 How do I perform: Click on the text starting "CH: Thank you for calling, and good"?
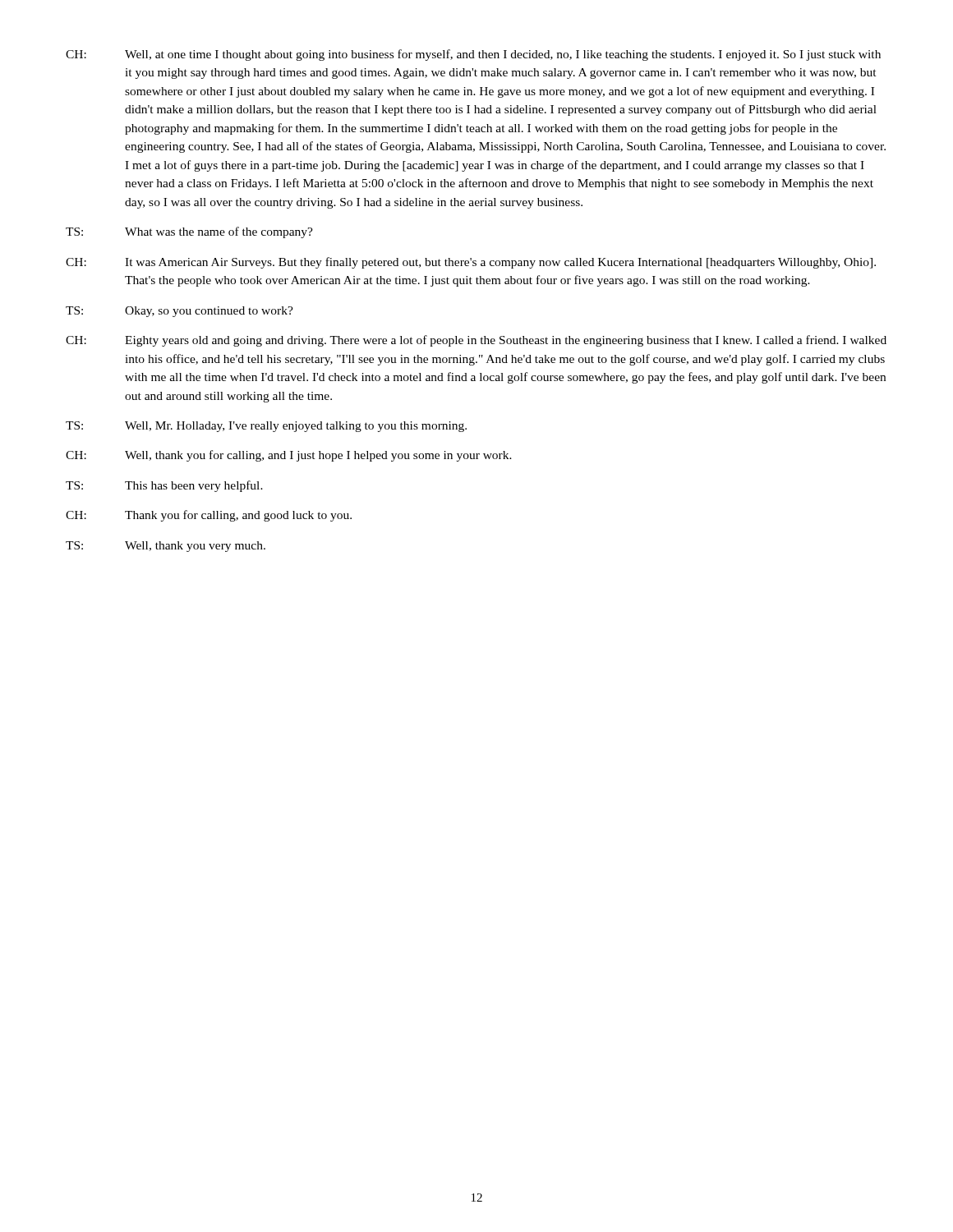click(209, 516)
